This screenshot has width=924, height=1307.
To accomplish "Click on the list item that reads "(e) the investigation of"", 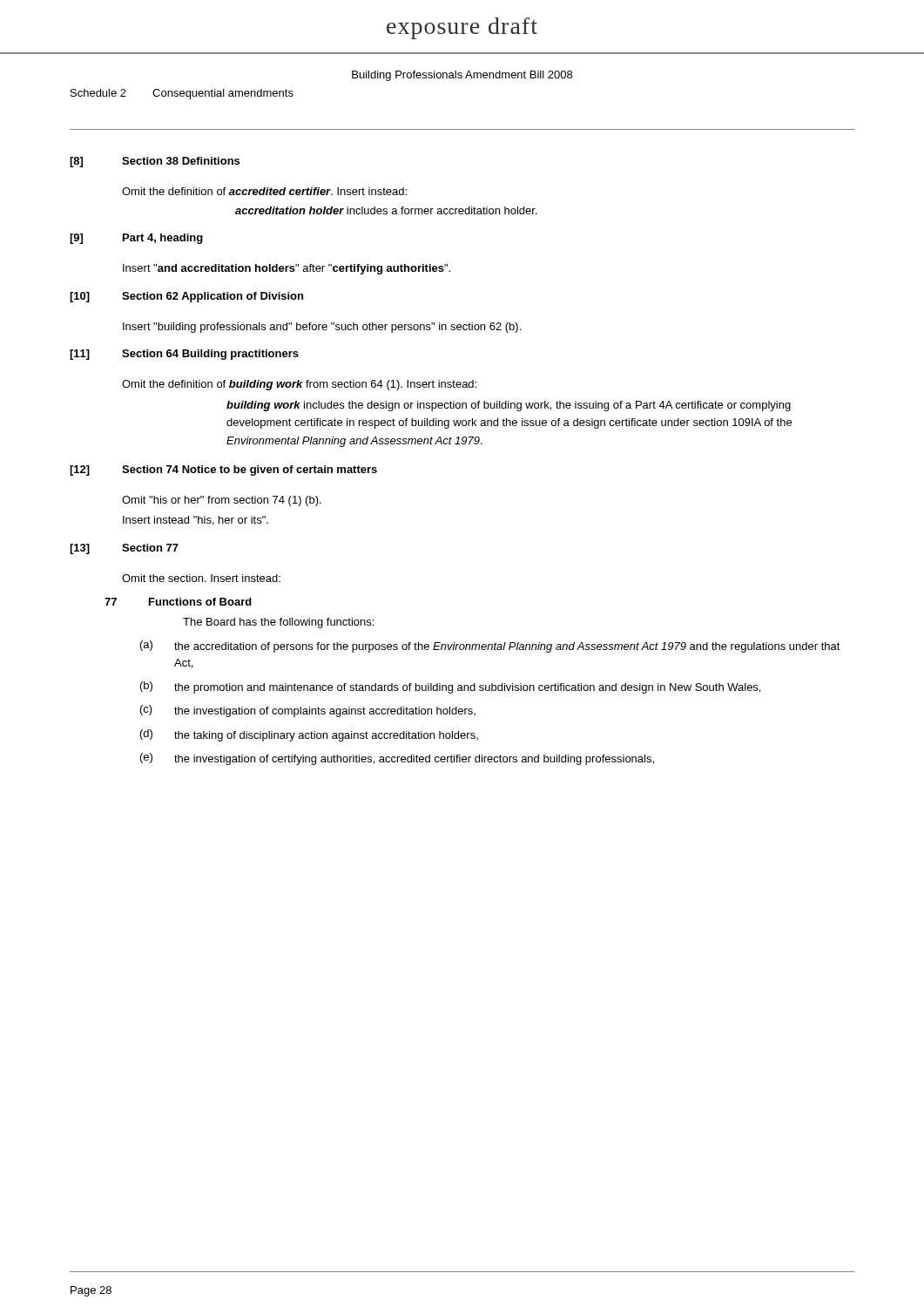I will [497, 759].
